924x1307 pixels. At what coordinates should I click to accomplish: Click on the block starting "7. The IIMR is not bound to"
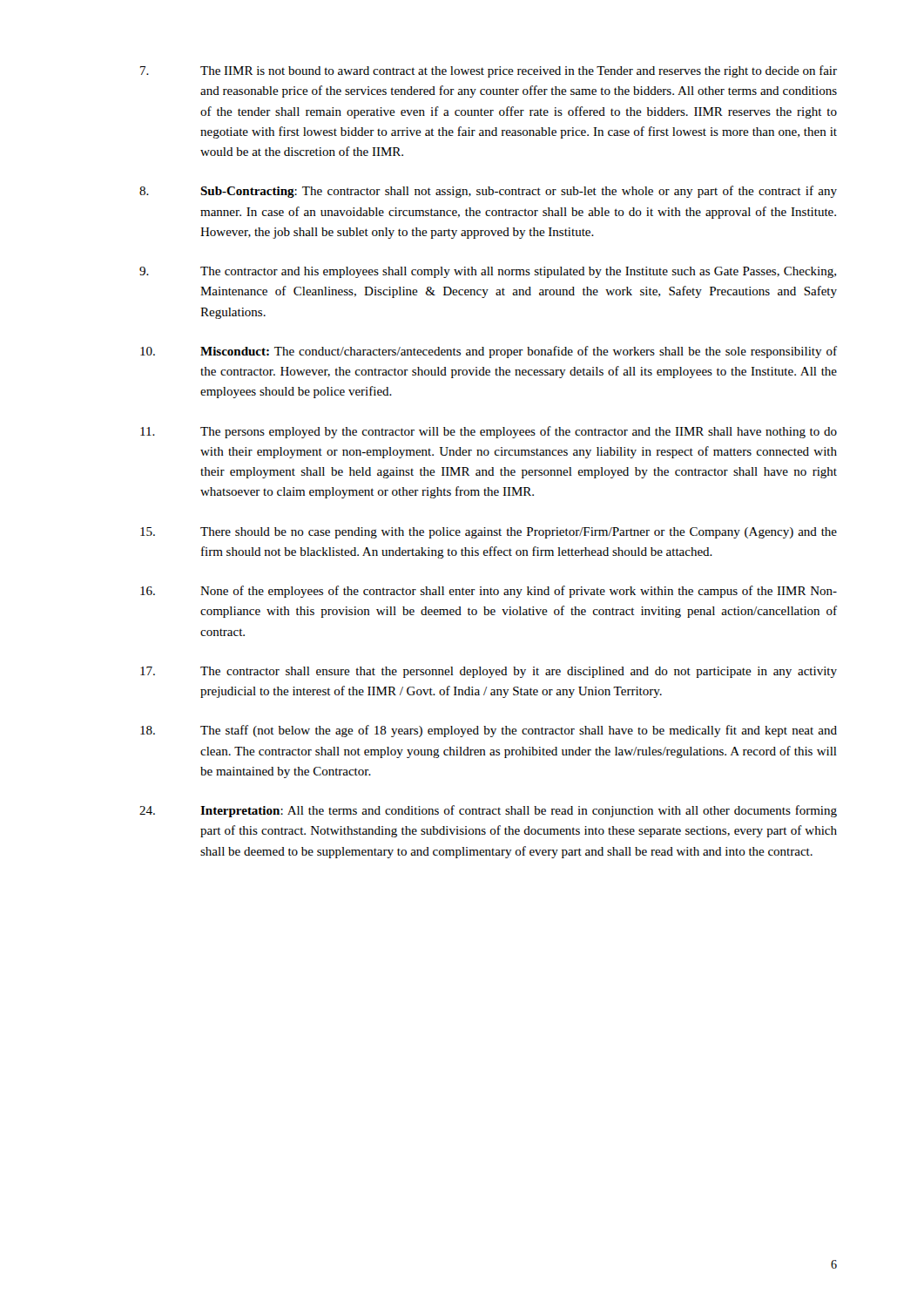point(488,112)
